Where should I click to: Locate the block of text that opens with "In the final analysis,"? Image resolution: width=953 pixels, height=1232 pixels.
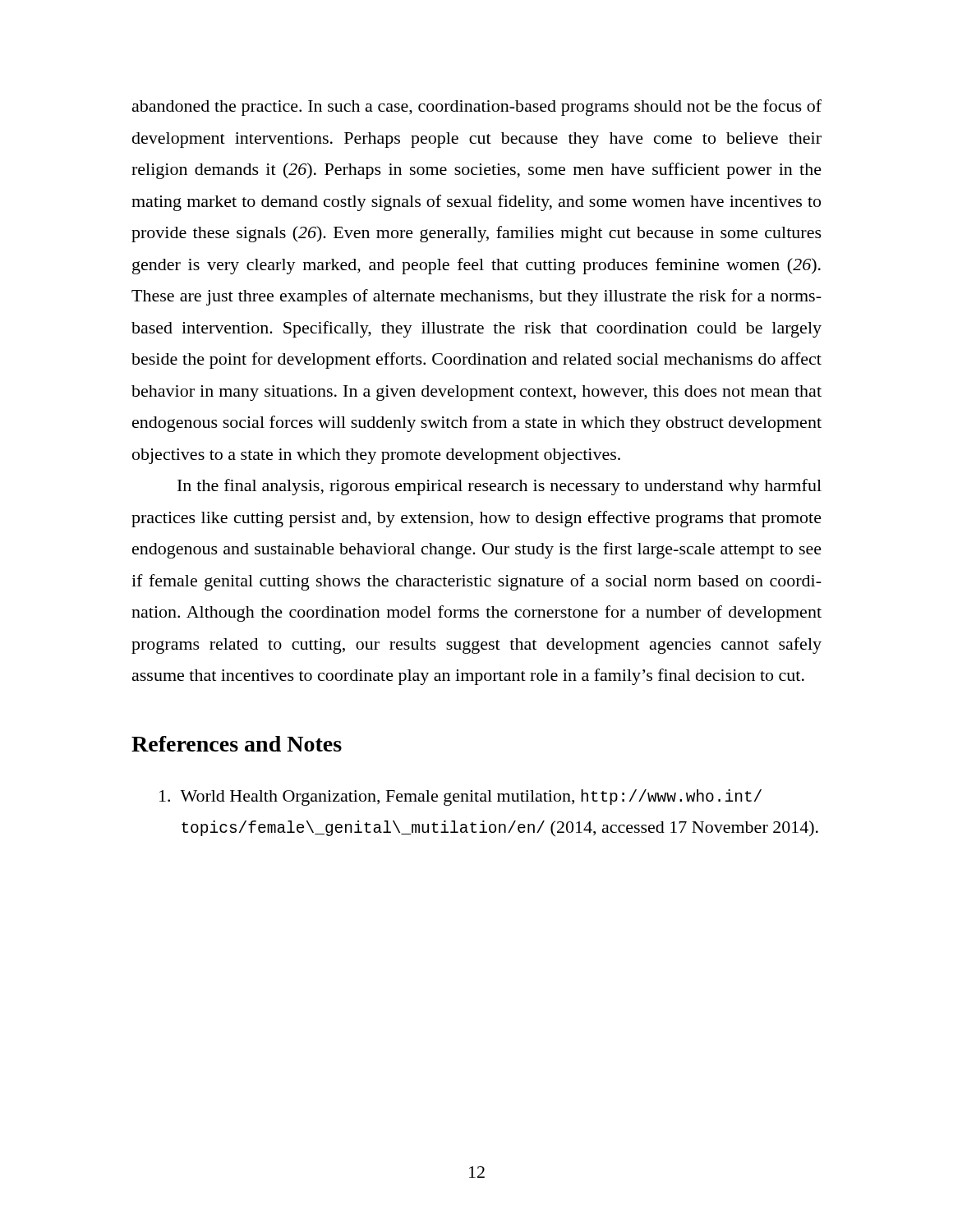(x=476, y=580)
